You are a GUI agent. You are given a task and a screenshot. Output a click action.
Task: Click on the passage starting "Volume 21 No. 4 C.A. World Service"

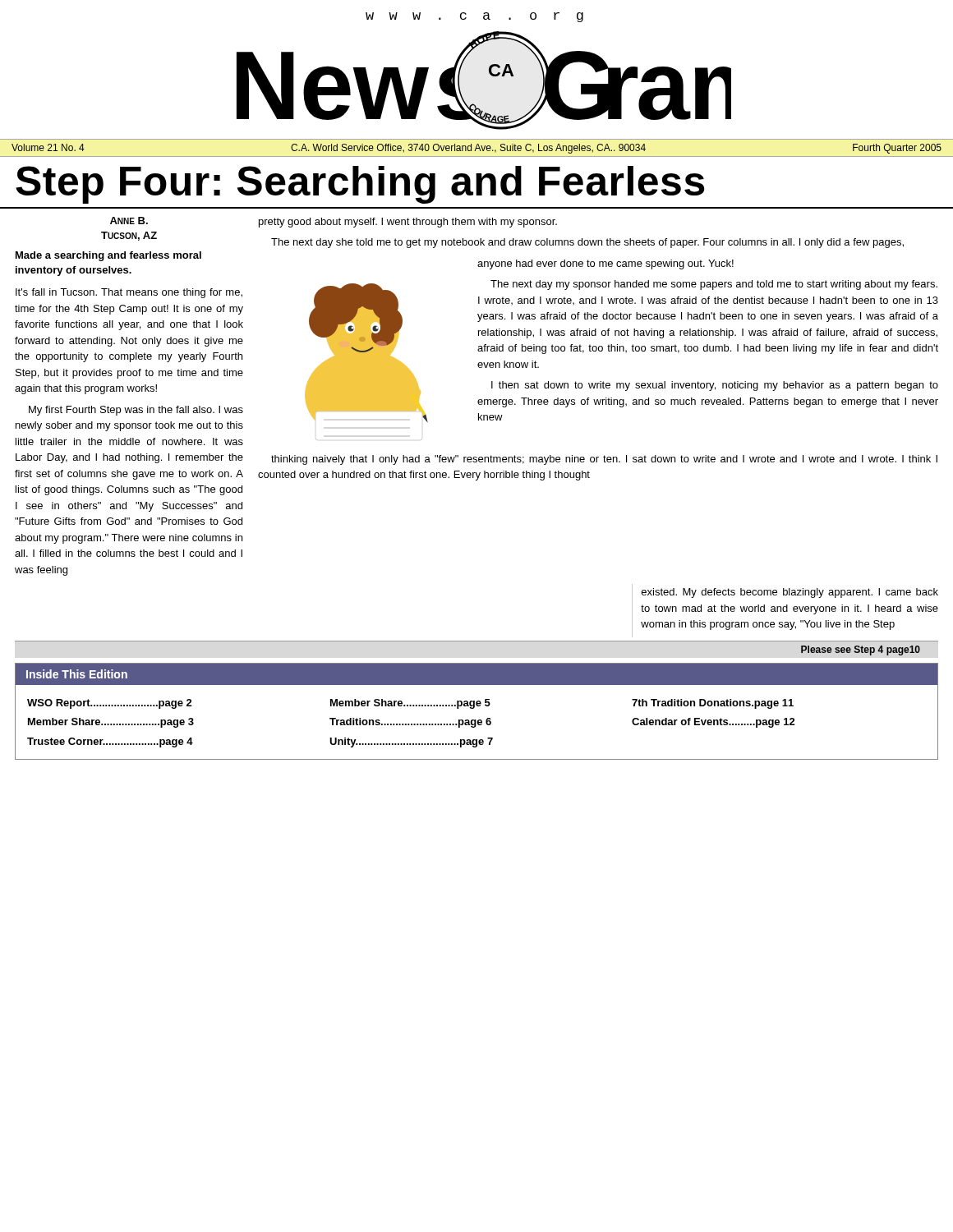point(476,148)
